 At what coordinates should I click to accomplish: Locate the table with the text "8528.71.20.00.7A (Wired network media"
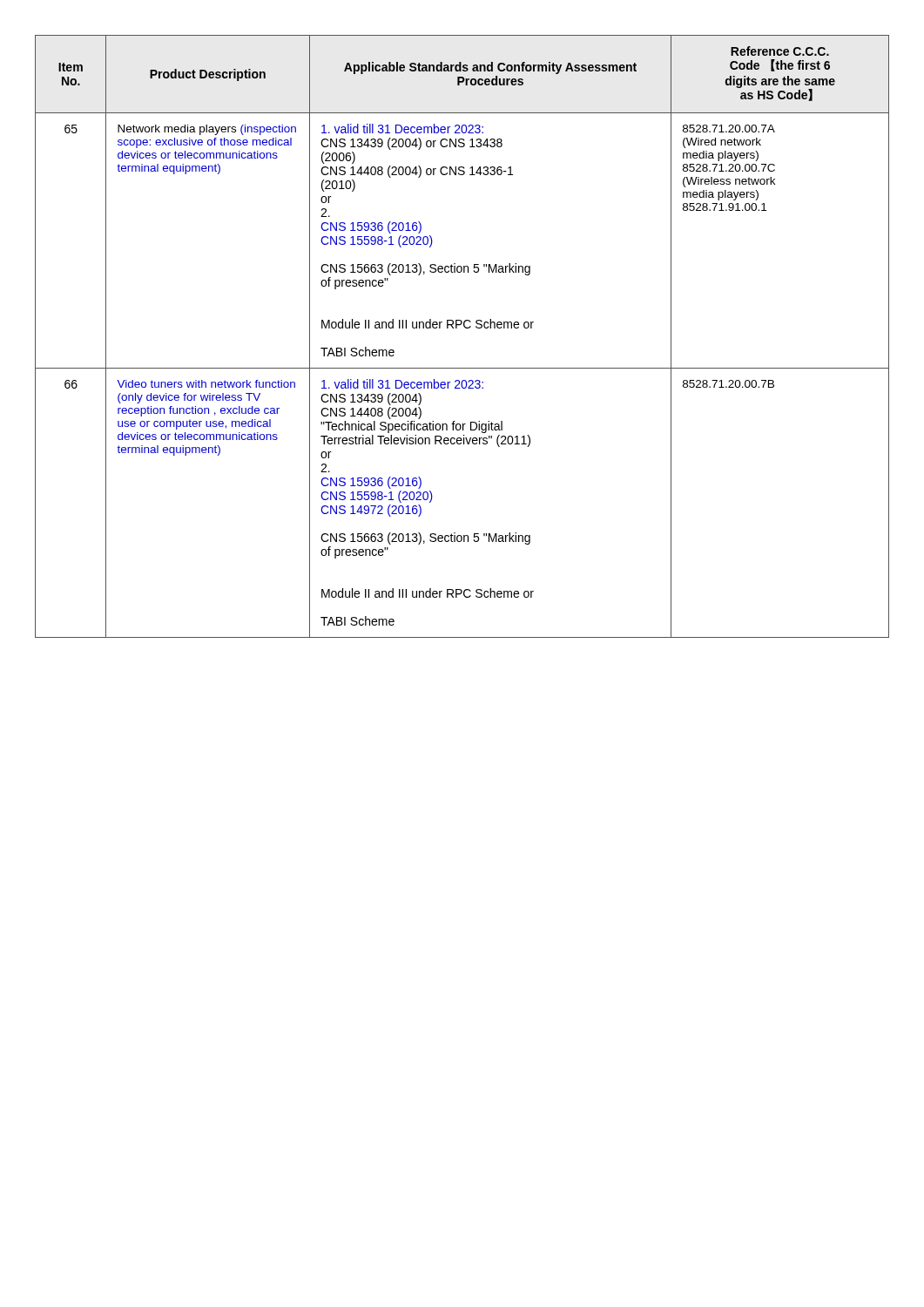(462, 336)
